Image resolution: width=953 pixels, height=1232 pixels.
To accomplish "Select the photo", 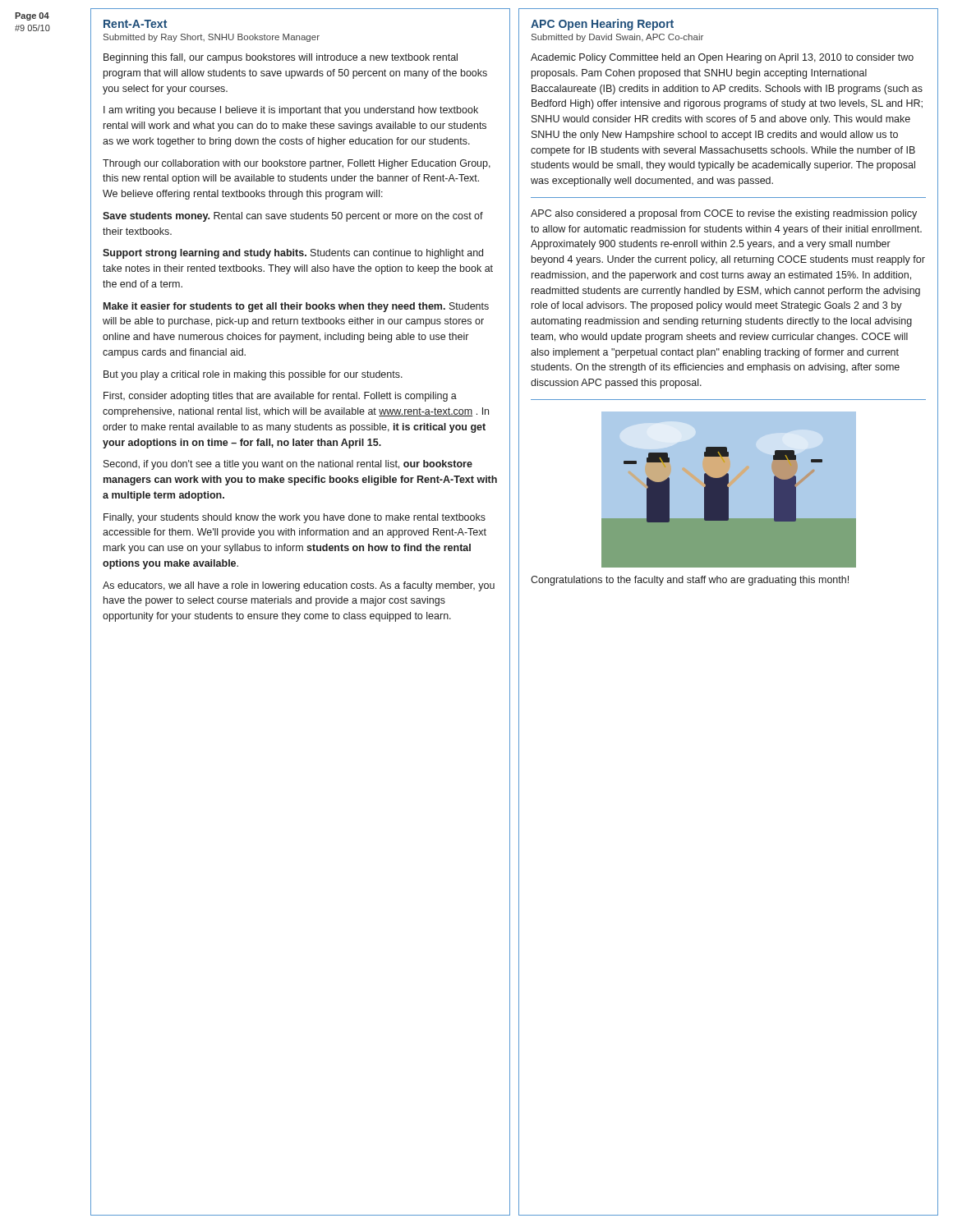I will tap(728, 489).
